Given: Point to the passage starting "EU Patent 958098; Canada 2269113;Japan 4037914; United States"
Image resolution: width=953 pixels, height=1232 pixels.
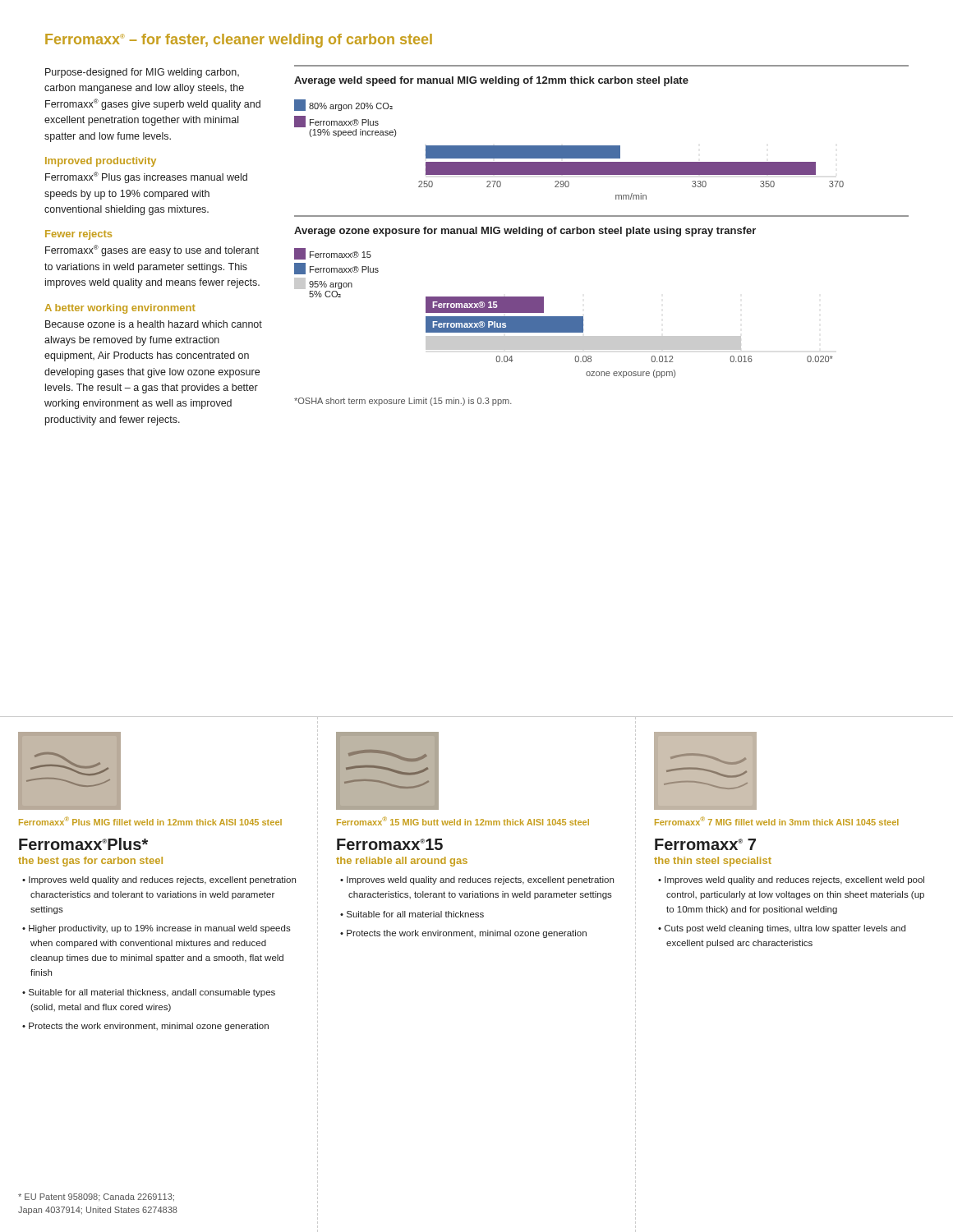Looking at the screenshot, I should tap(98, 1203).
